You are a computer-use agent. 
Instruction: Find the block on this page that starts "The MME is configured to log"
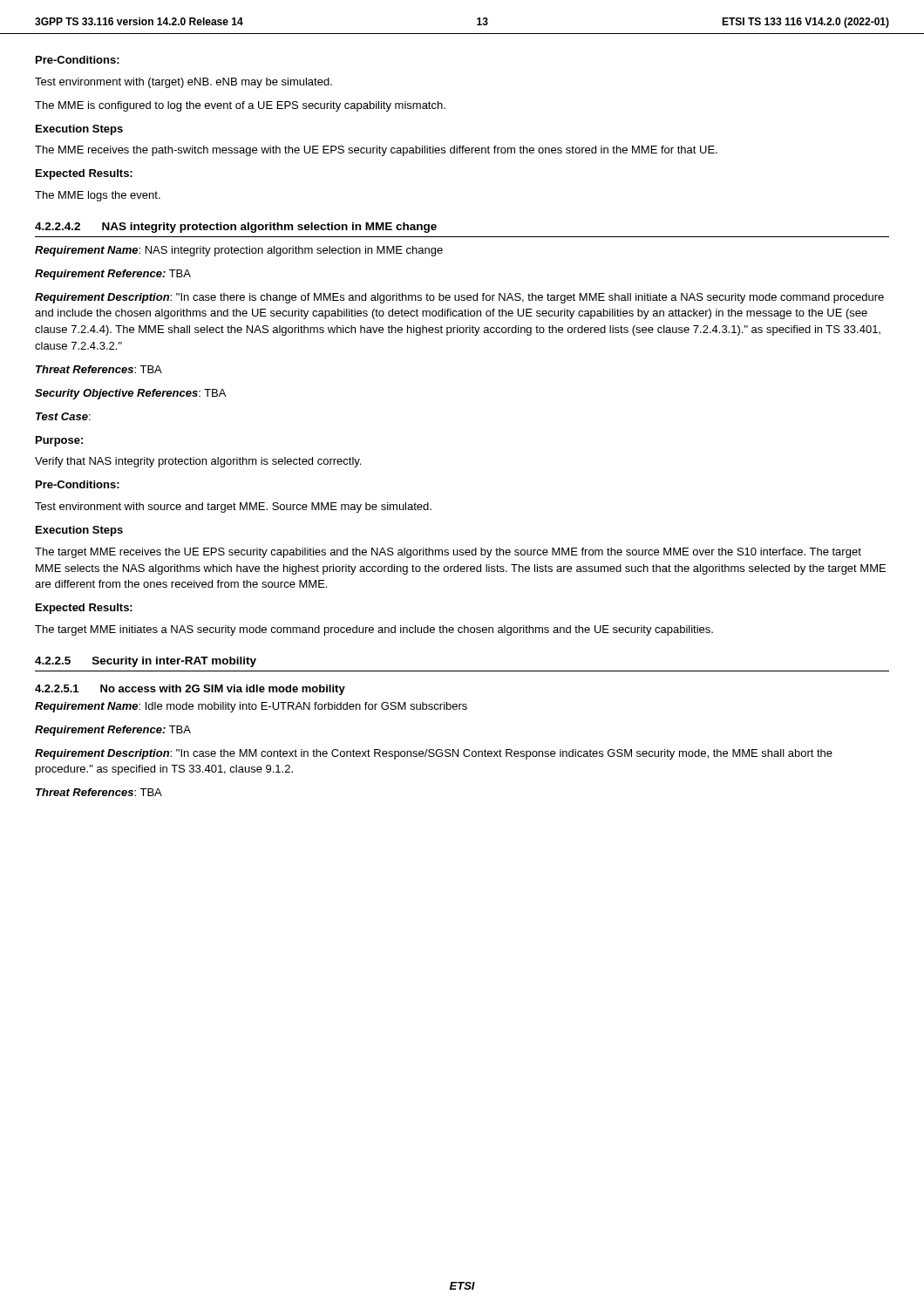240,106
